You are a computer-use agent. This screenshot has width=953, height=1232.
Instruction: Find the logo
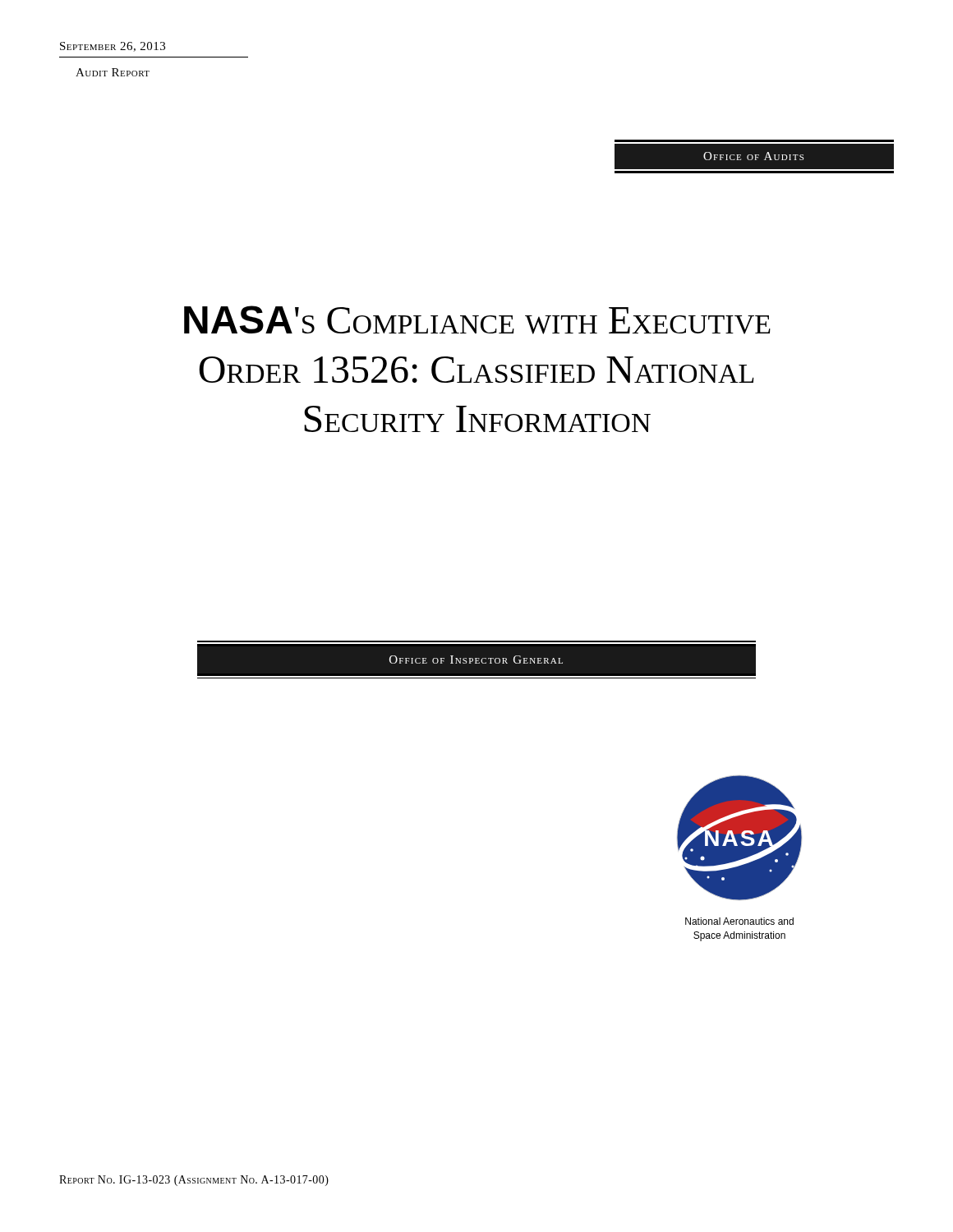(739, 857)
